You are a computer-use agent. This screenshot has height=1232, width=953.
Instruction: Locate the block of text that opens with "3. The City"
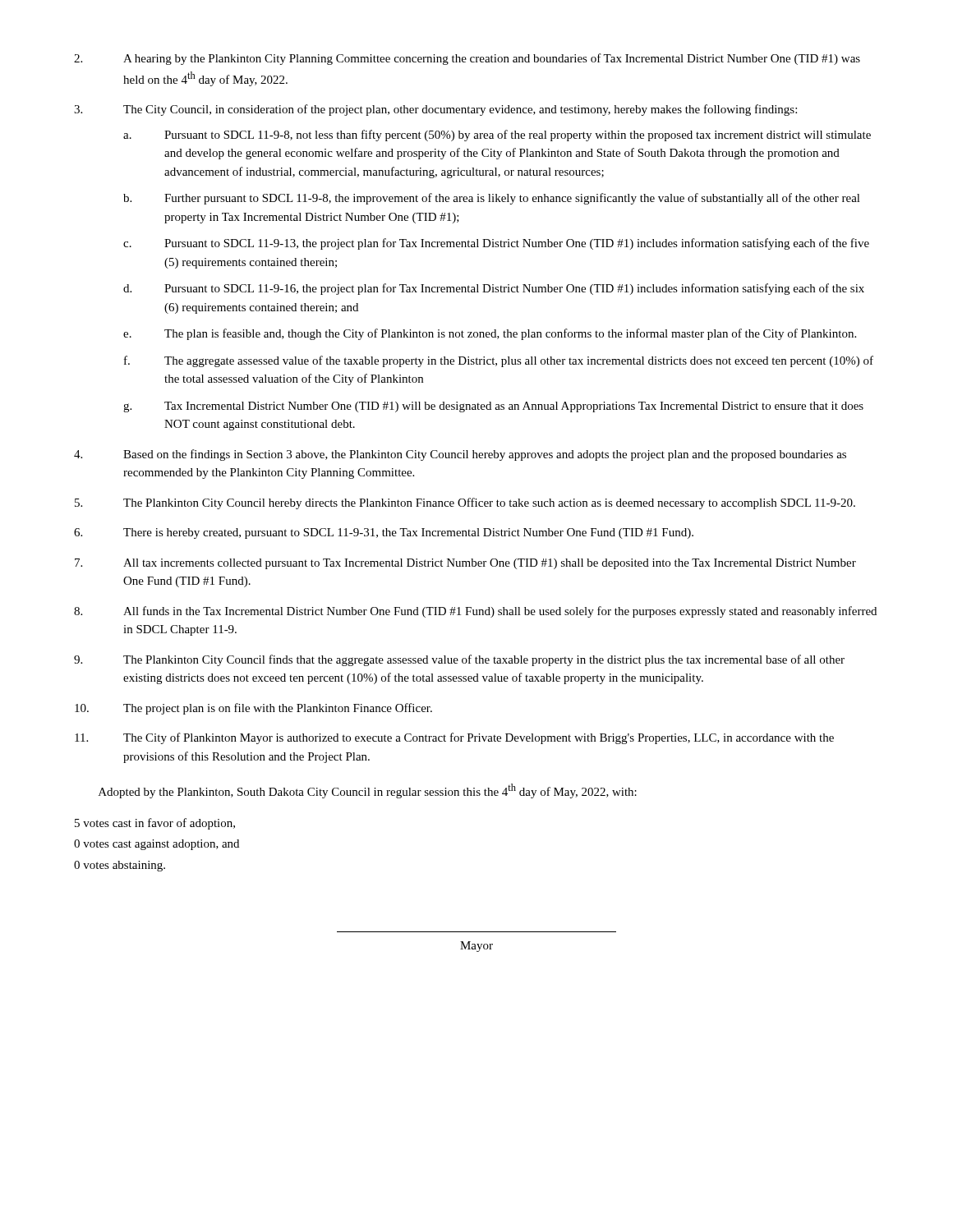pyautogui.click(x=435, y=110)
